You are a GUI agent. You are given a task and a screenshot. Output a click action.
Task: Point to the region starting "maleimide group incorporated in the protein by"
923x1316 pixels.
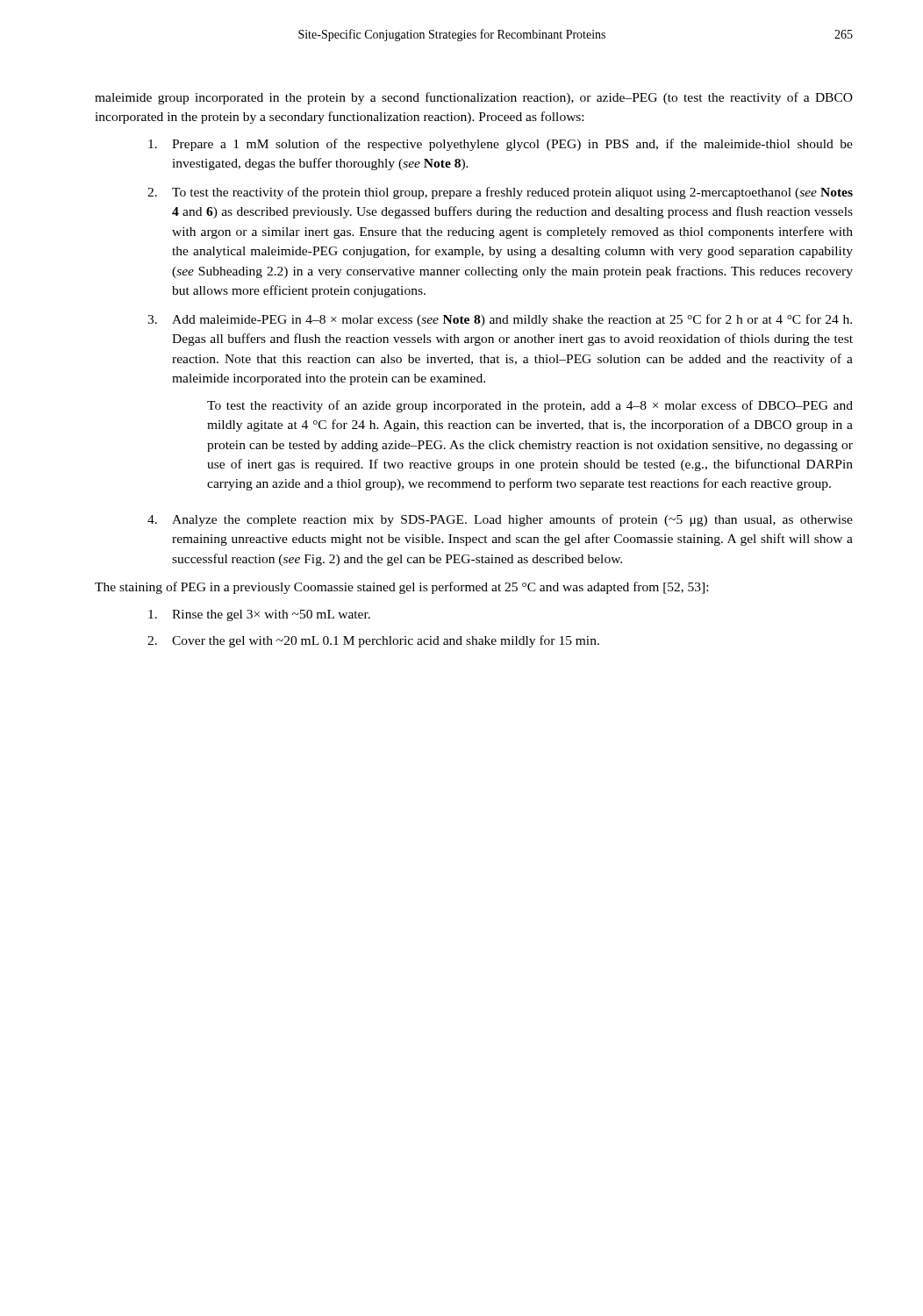(474, 107)
